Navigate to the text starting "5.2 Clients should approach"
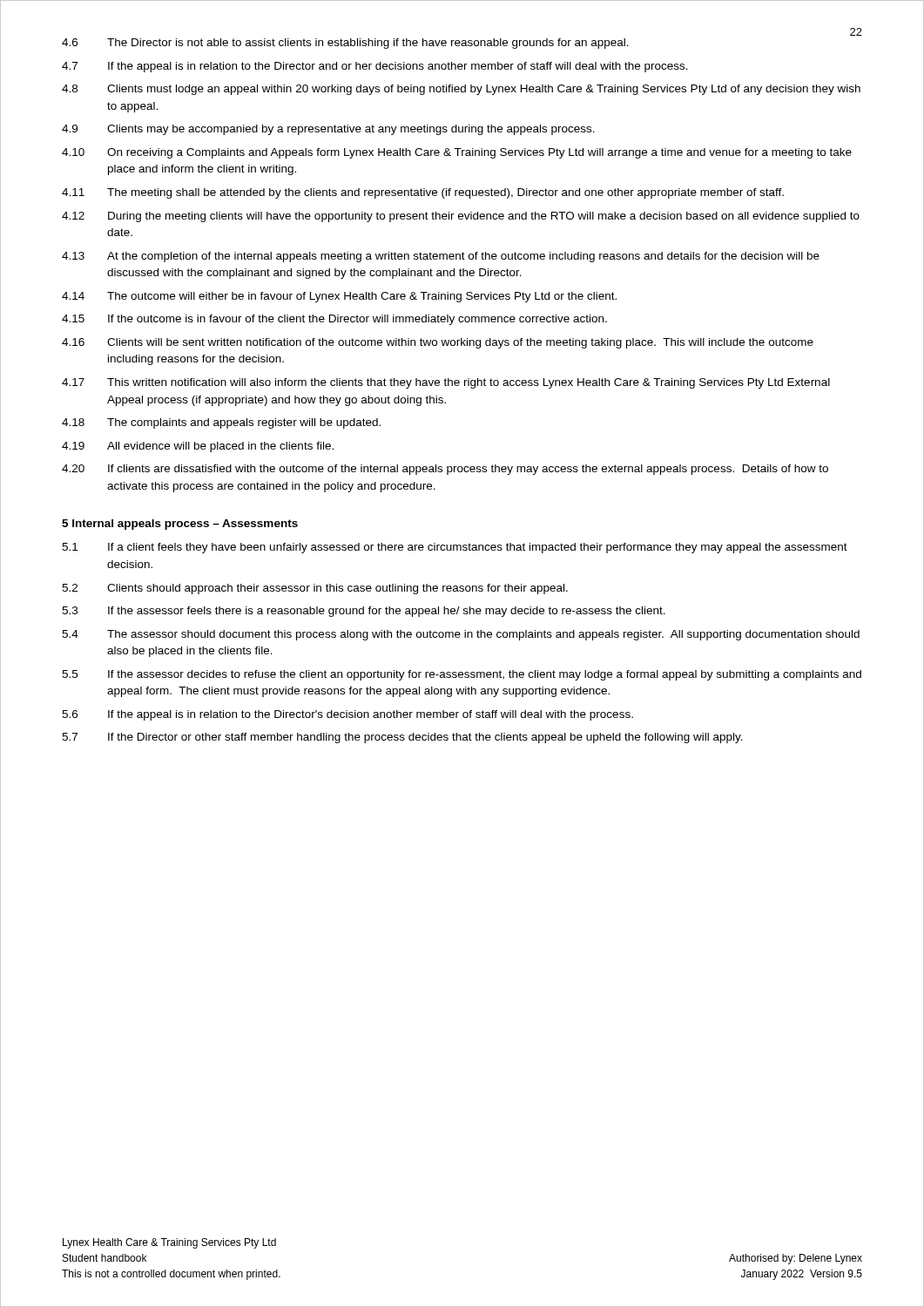Screen dimensions: 1307x924 pos(462,587)
